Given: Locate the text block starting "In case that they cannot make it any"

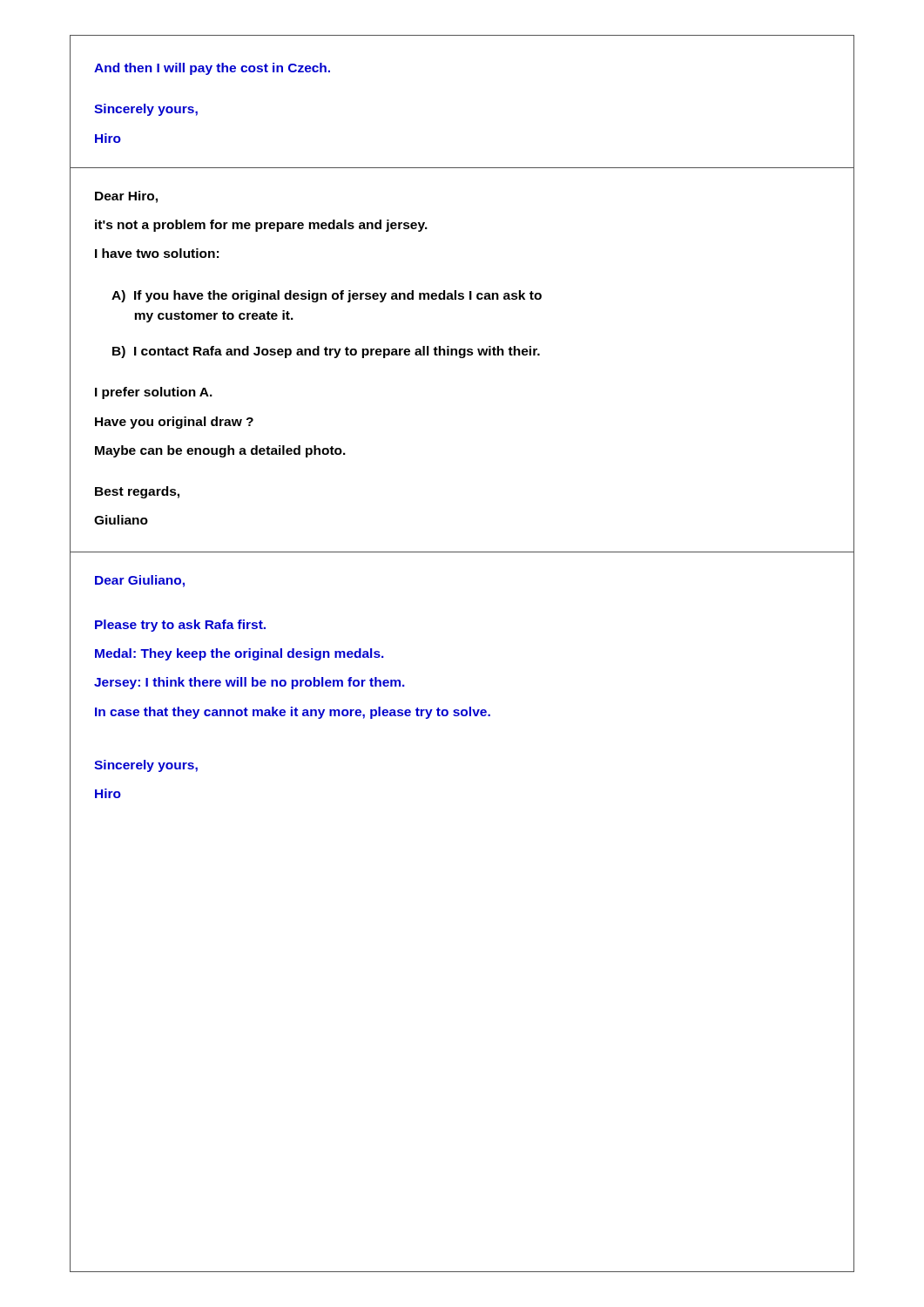Looking at the screenshot, I should point(462,711).
